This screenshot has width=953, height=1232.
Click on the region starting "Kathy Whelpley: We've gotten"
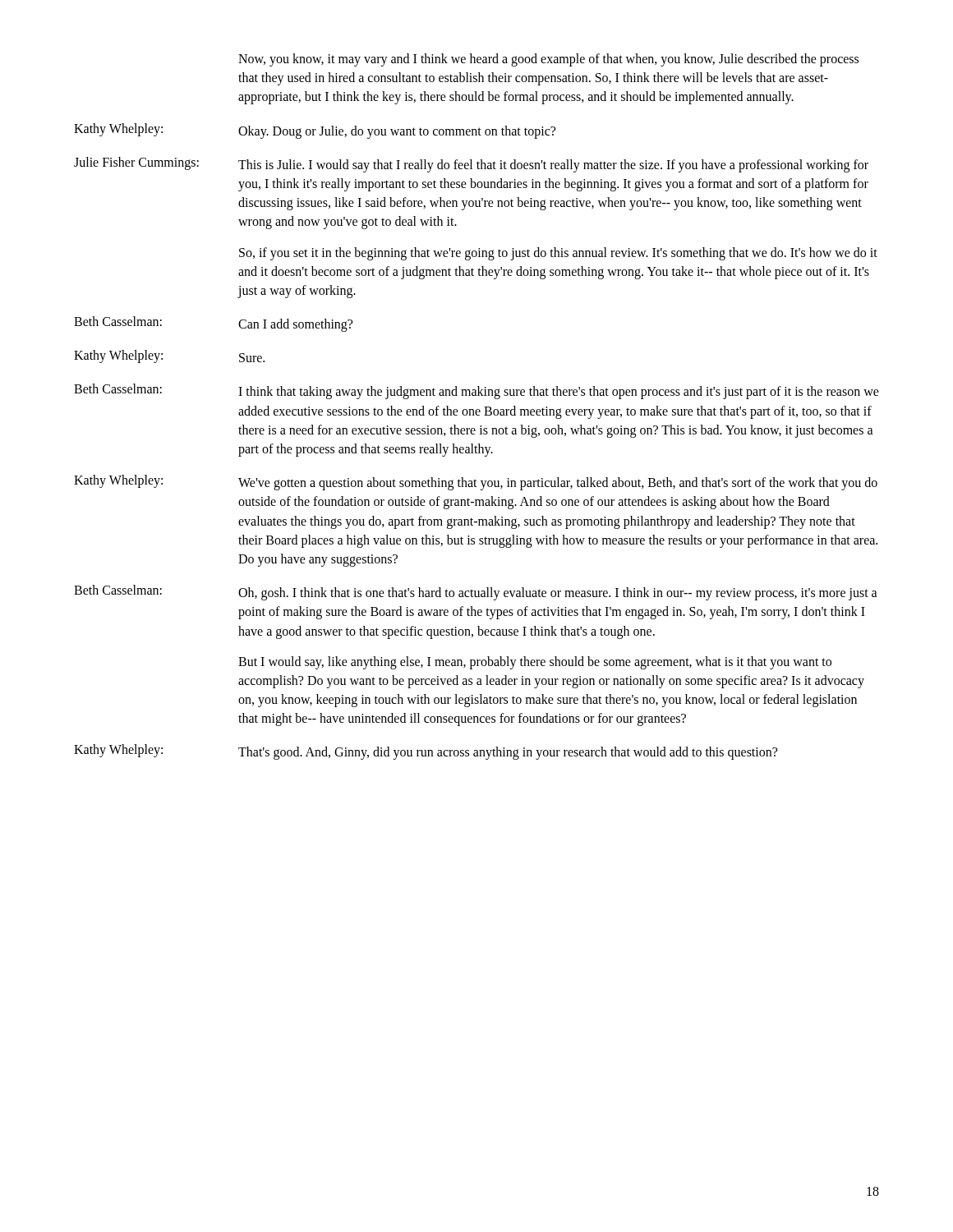[x=476, y=521]
